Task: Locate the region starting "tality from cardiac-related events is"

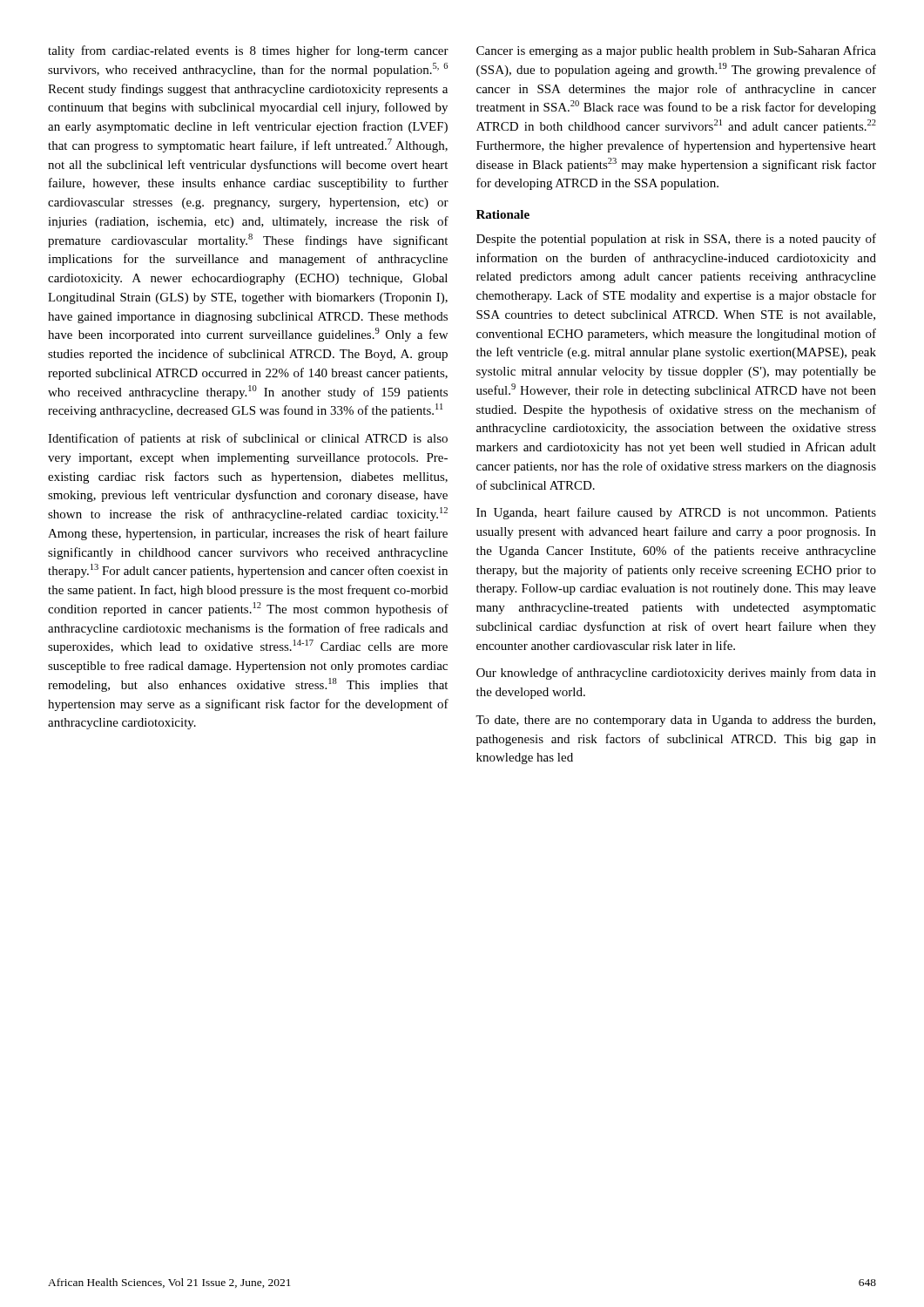Action: coord(248,231)
